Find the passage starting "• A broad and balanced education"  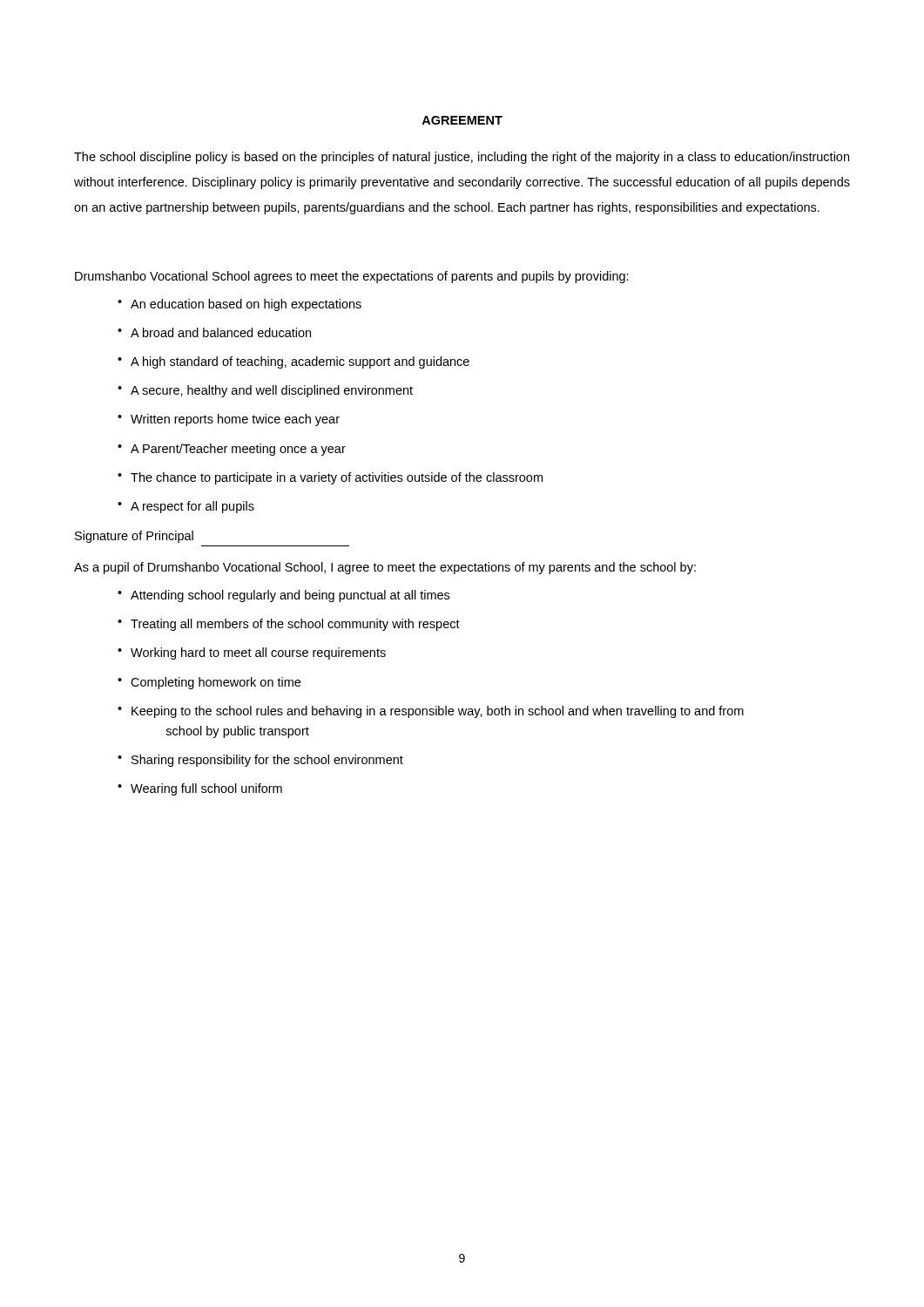click(214, 332)
